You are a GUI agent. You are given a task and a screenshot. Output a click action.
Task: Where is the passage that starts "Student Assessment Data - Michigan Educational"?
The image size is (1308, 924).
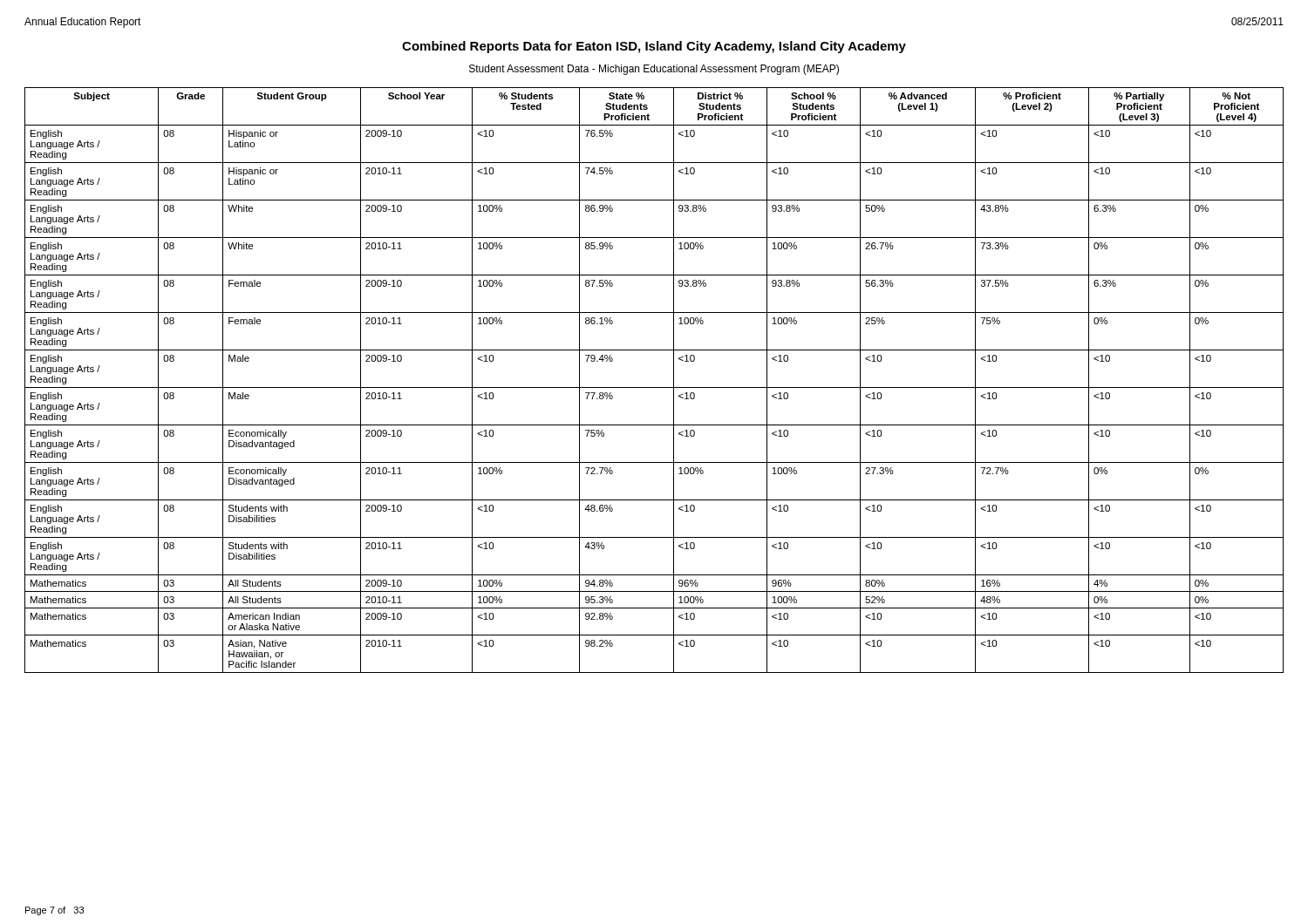tap(654, 69)
